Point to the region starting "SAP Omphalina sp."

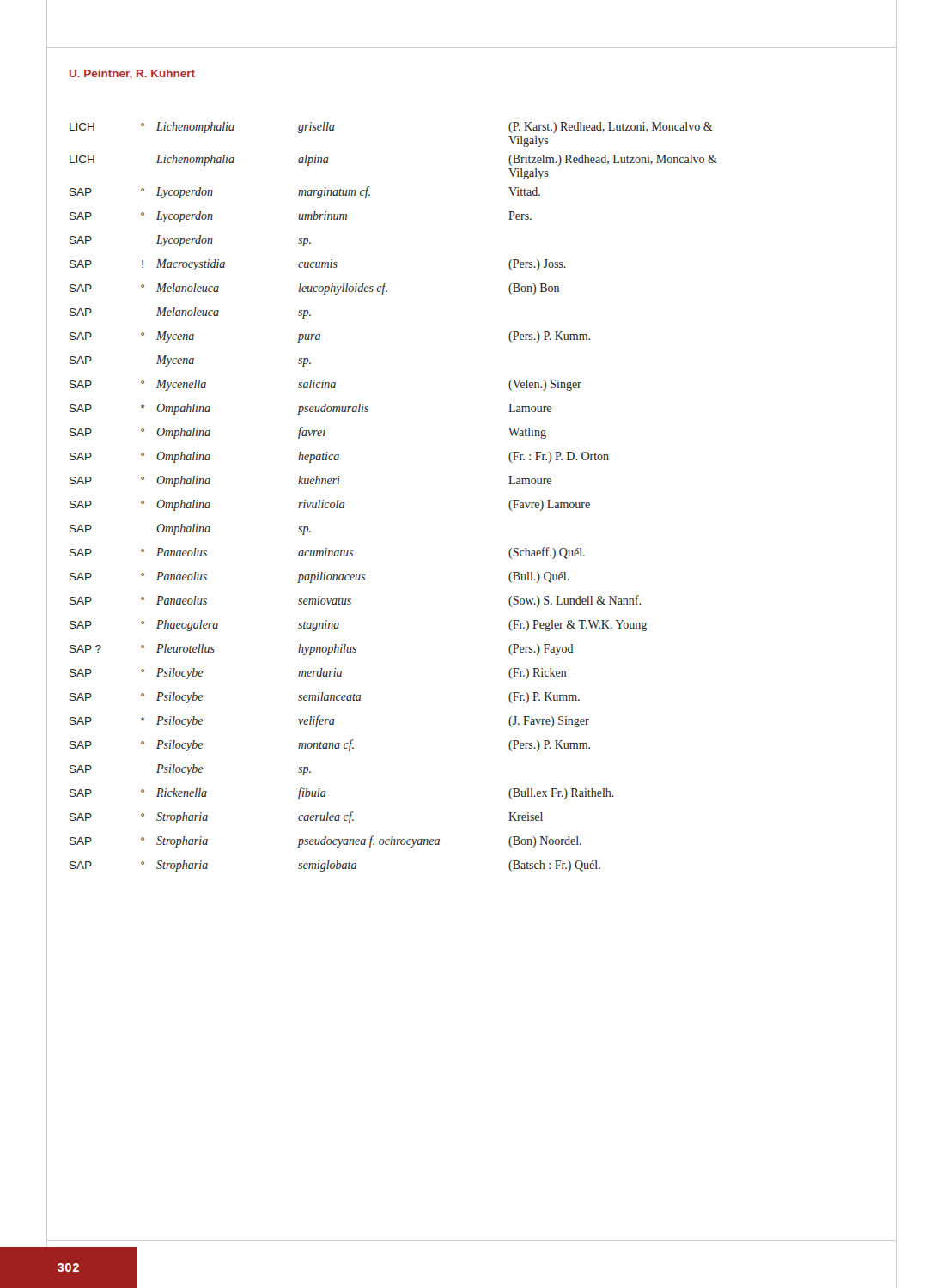pos(289,529)
